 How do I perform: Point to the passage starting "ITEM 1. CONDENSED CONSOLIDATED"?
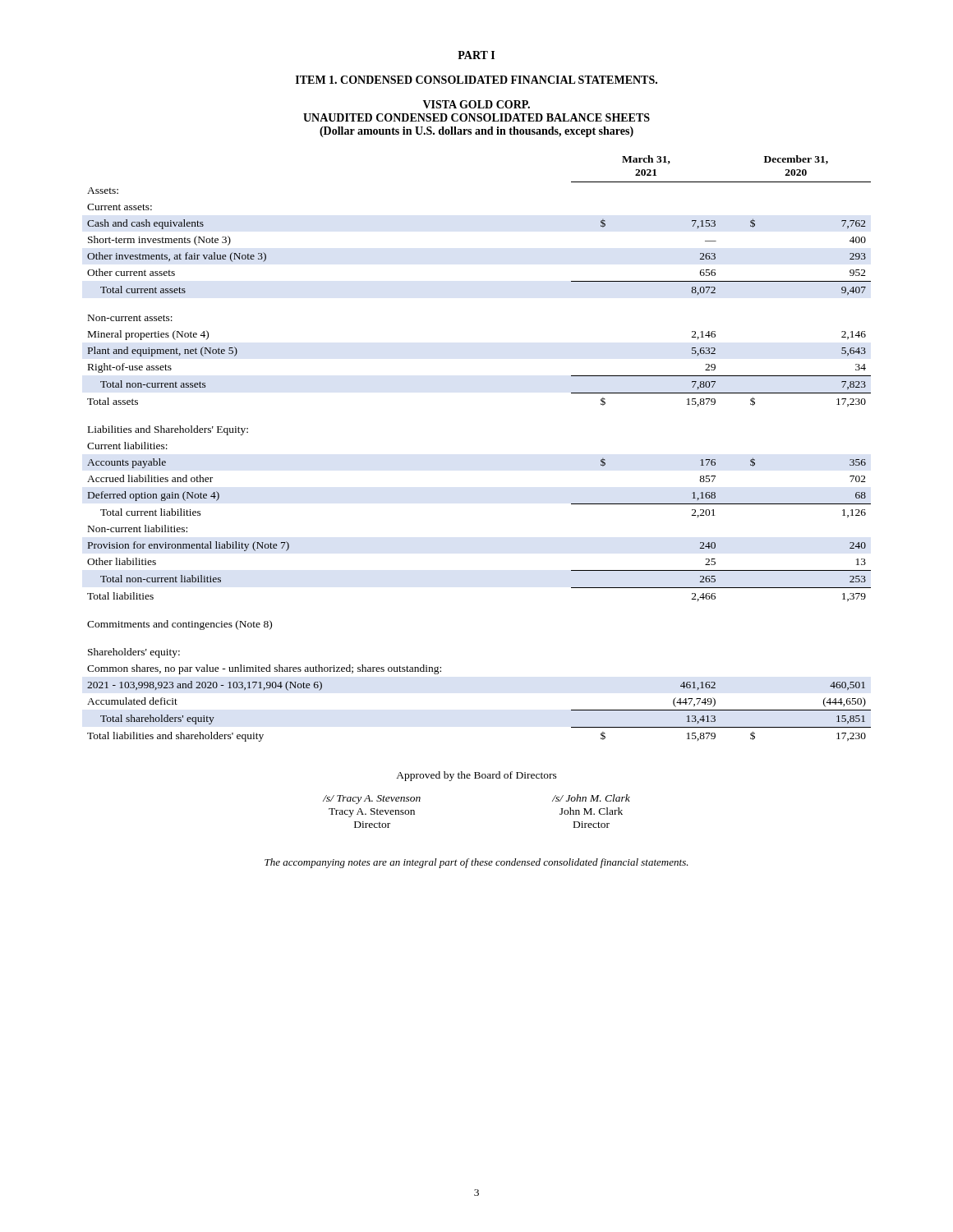476,80
